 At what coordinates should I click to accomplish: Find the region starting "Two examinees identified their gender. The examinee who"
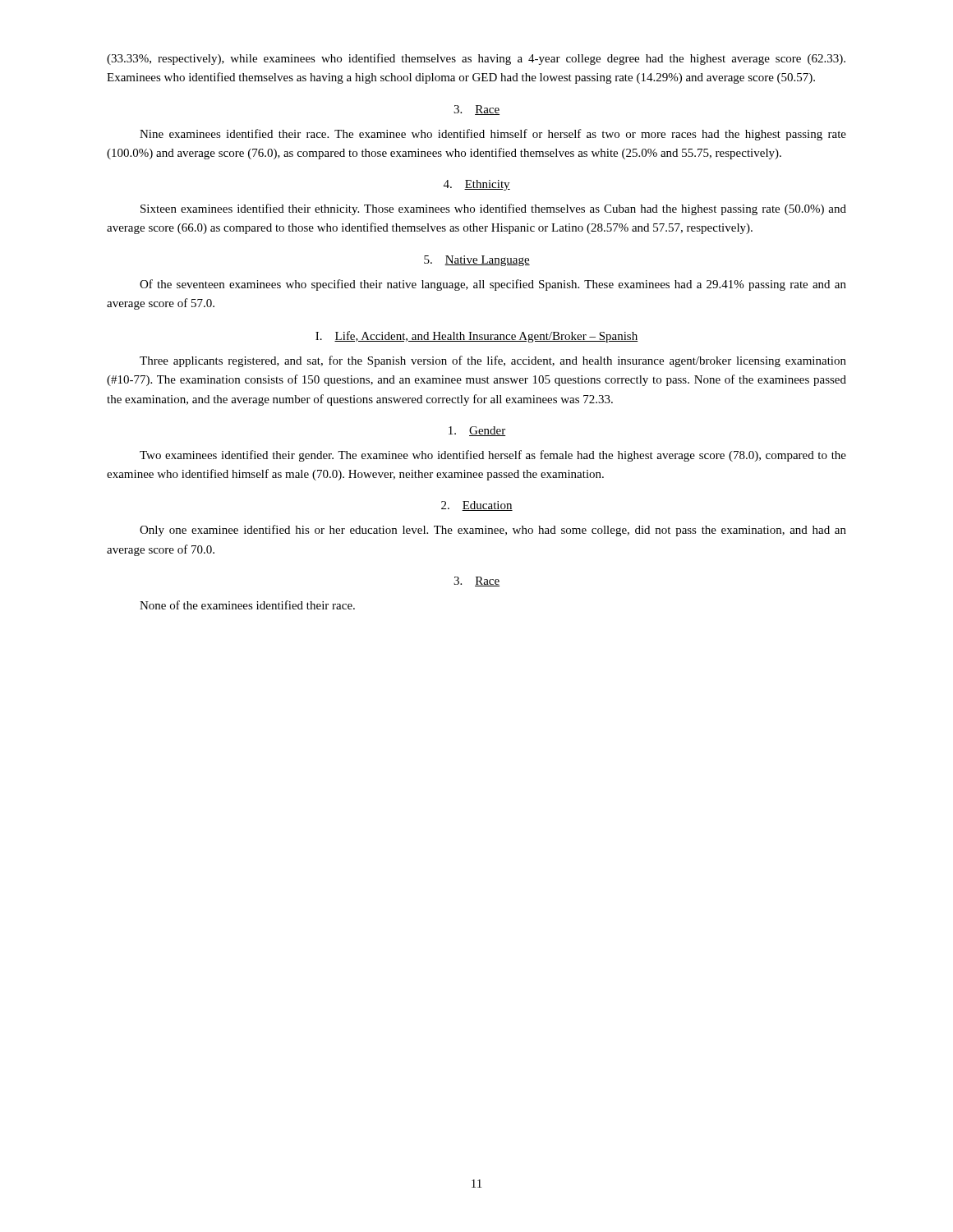coord(476,465)
